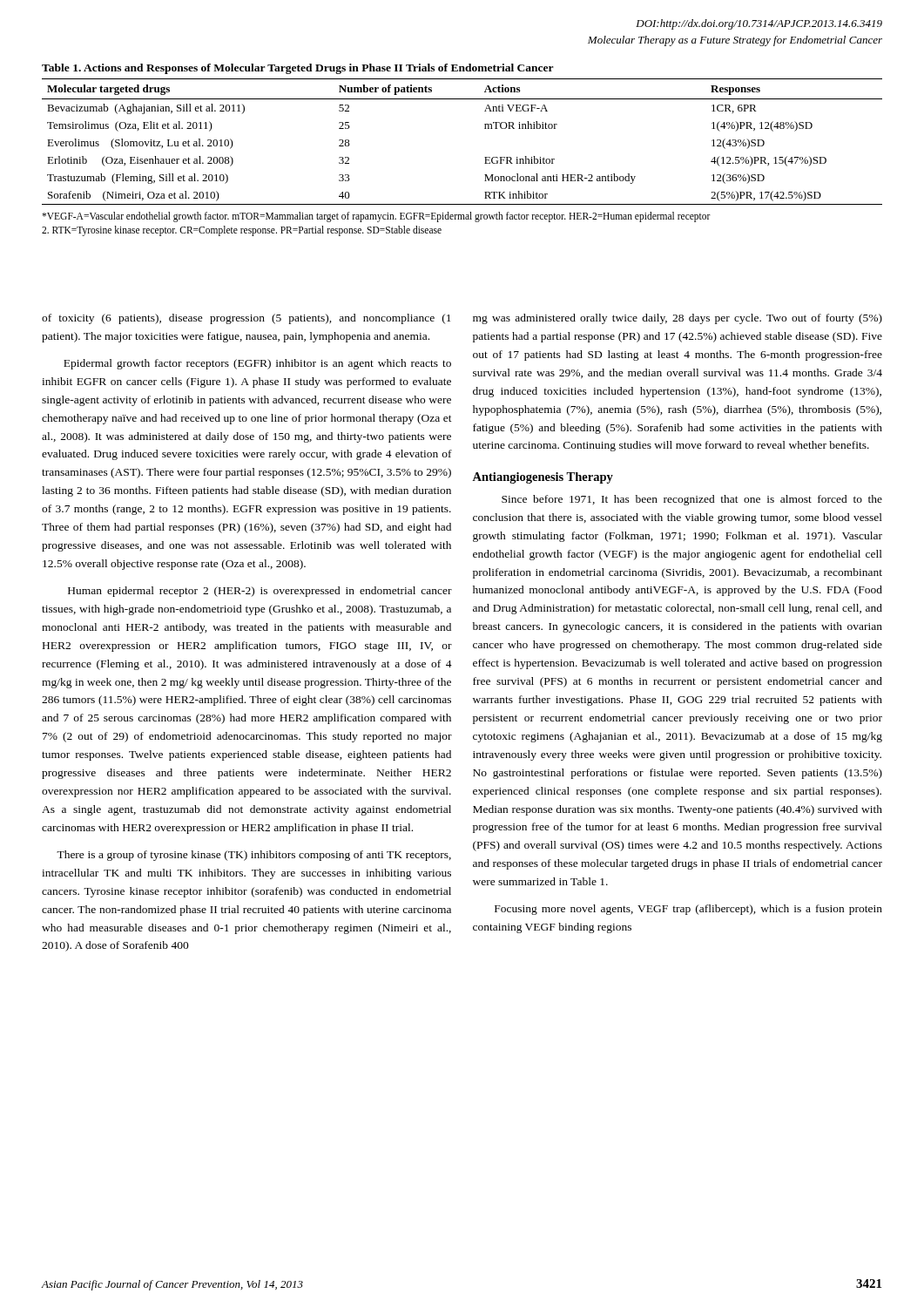
Task: Point to the block beginning "mg was administered orally twice"
Action: tap(677, 381)
